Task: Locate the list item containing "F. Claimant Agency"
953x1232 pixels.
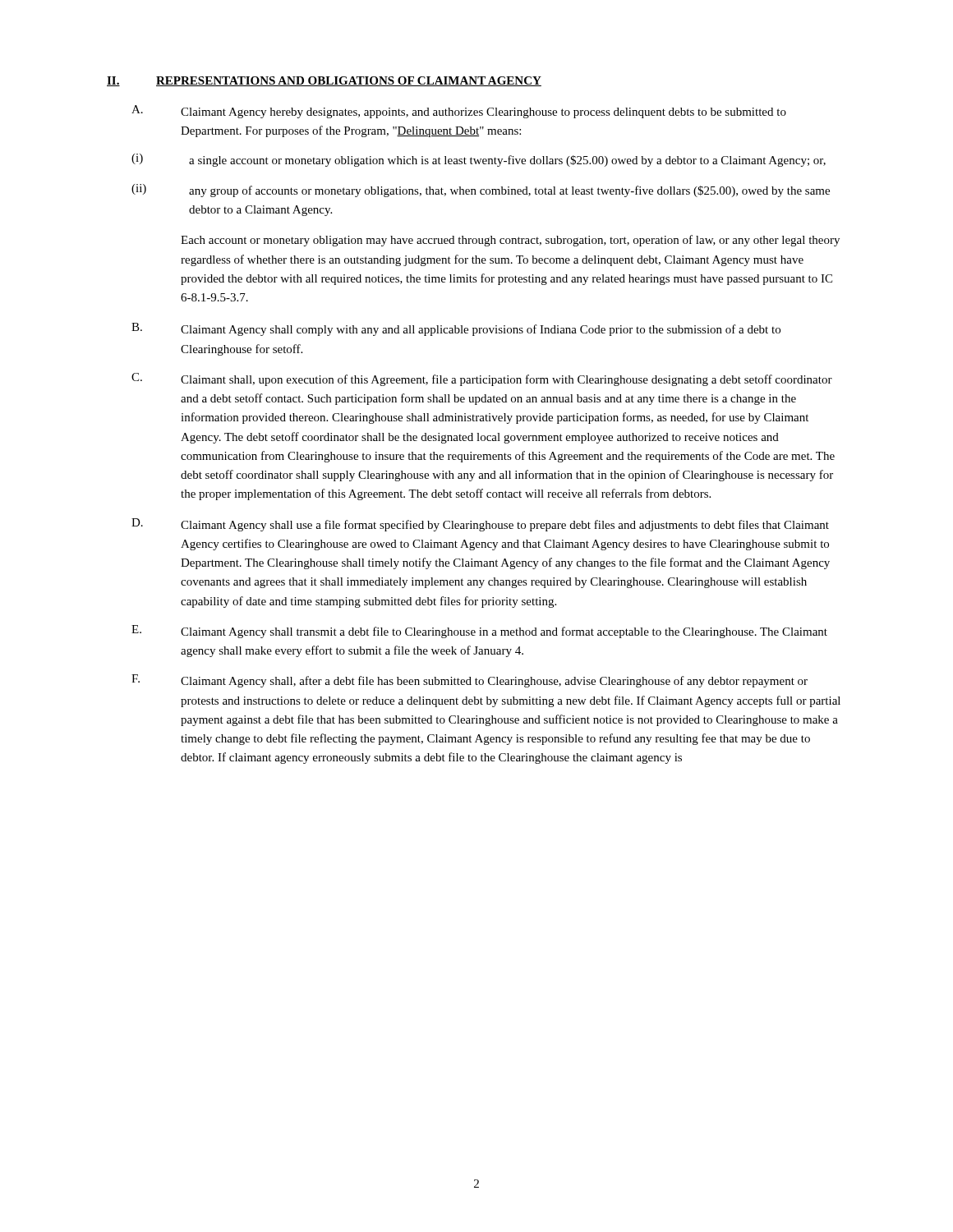Action: pos(476,720)
